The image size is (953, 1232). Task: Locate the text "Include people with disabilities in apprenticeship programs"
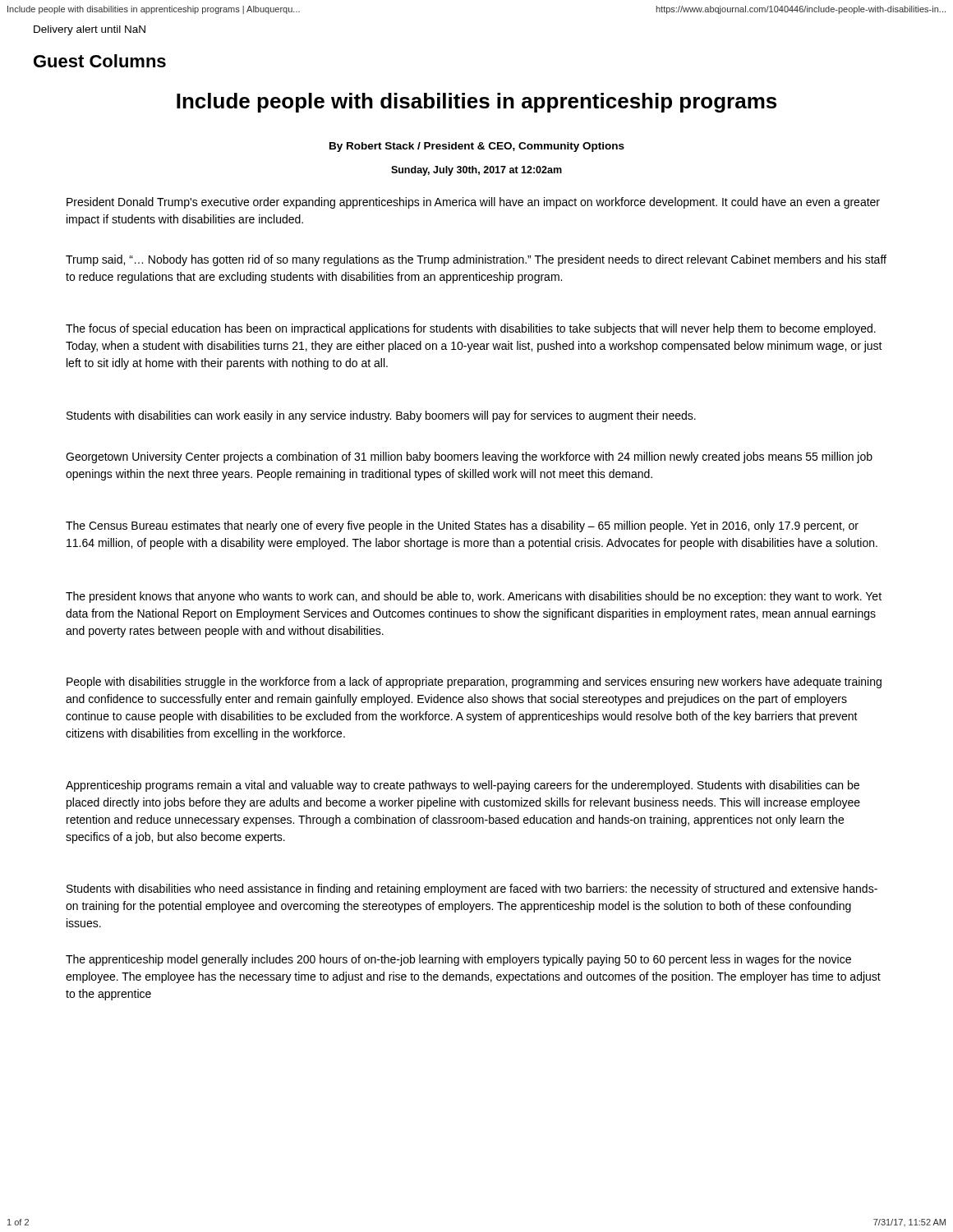[x=476, y=101]
